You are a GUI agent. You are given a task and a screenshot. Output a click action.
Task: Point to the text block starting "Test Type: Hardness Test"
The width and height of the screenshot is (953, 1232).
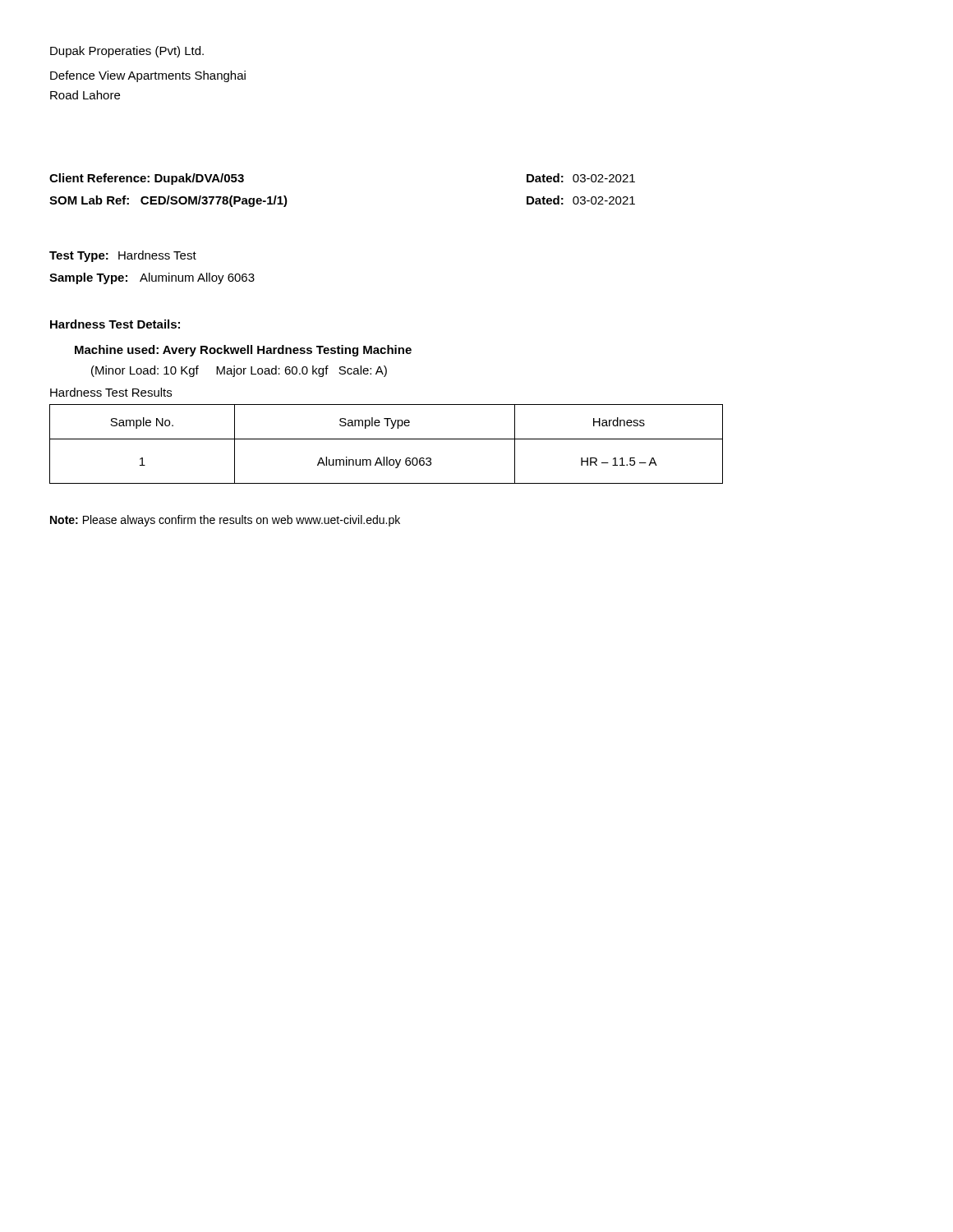pyautogui.click(x=123, y=255)
